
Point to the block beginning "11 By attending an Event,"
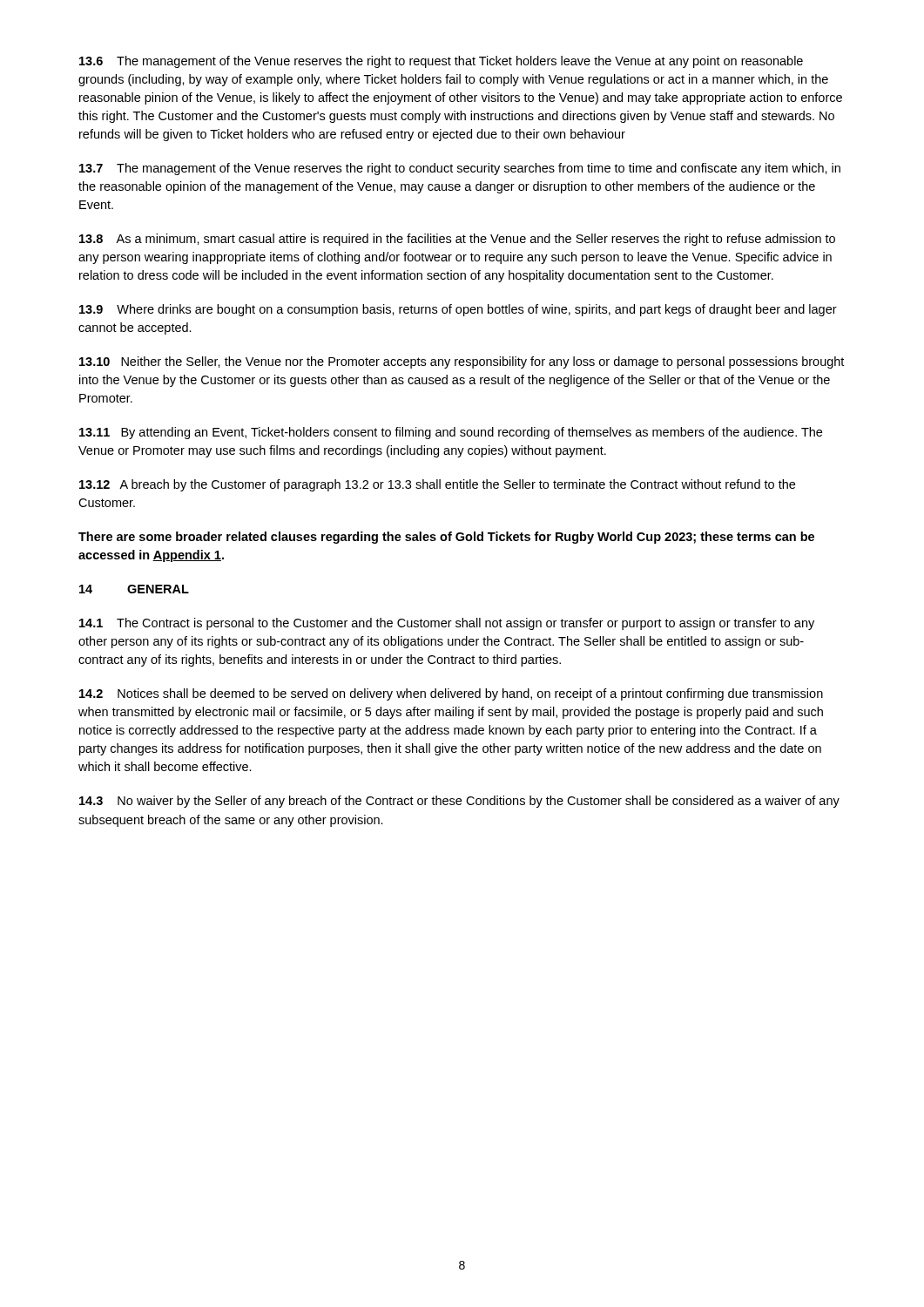451,442
